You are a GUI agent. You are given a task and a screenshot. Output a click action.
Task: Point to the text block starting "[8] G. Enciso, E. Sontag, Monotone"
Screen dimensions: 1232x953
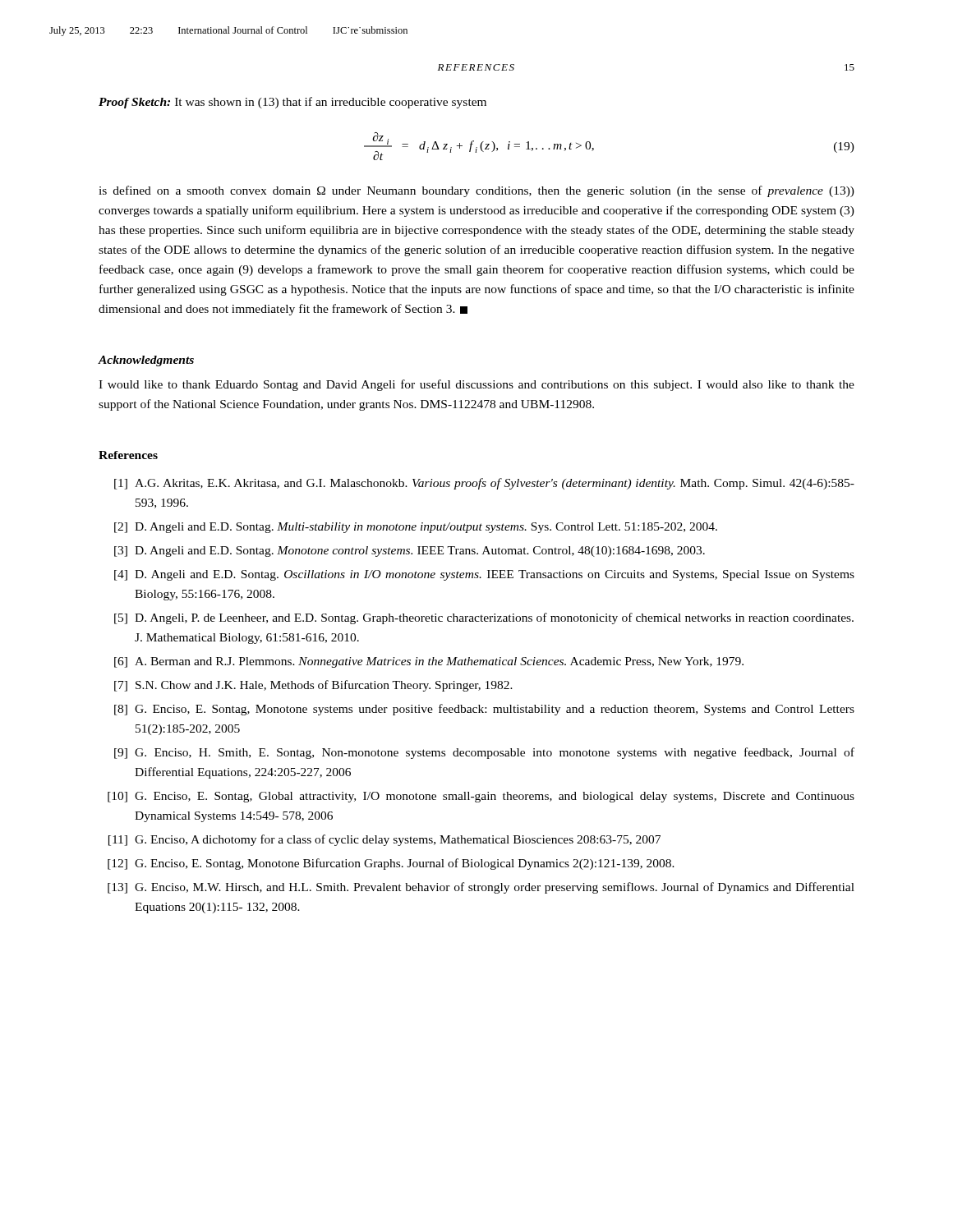pyautogui.click(x=476, y=719)
